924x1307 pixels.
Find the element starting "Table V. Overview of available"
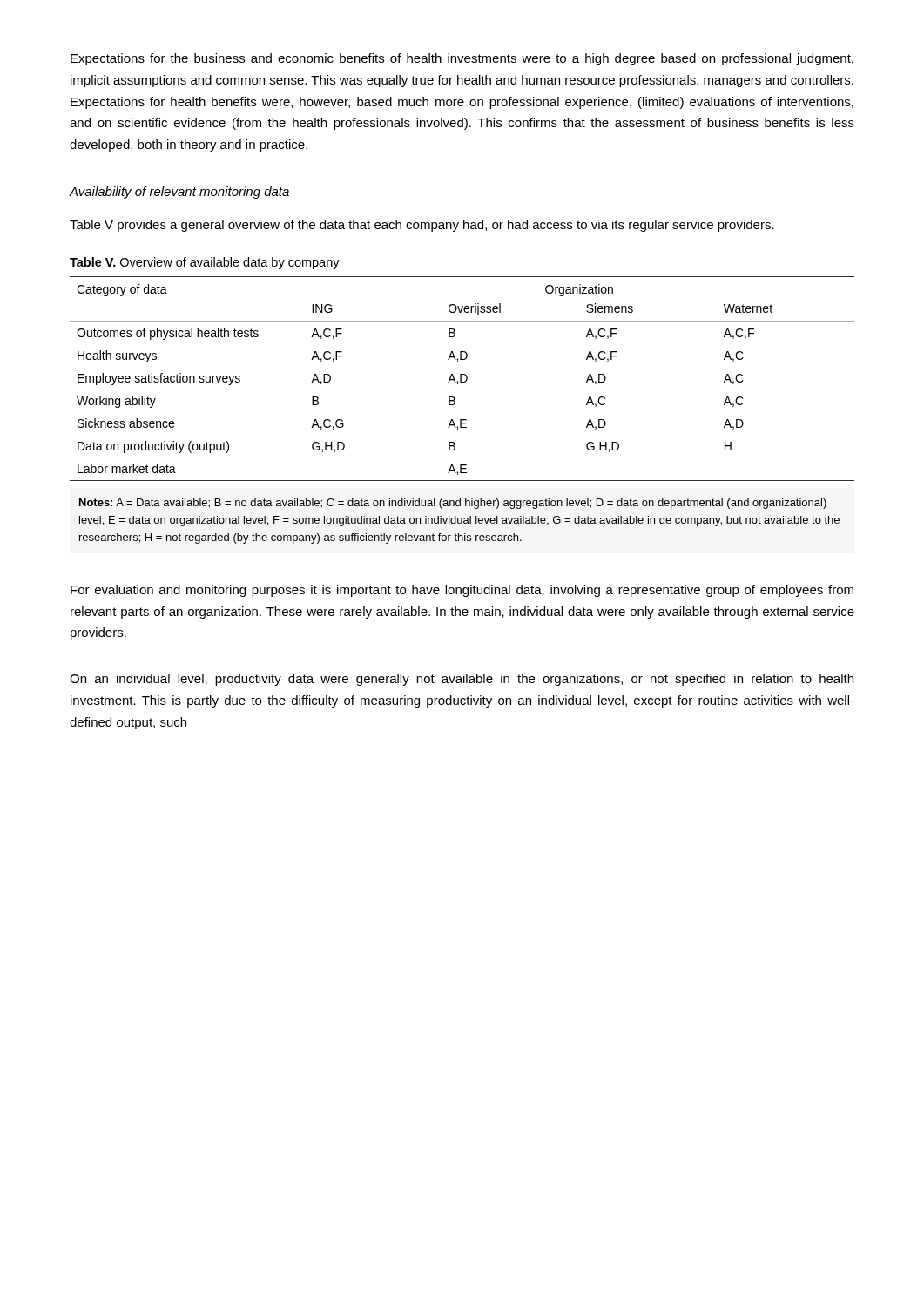204,262
